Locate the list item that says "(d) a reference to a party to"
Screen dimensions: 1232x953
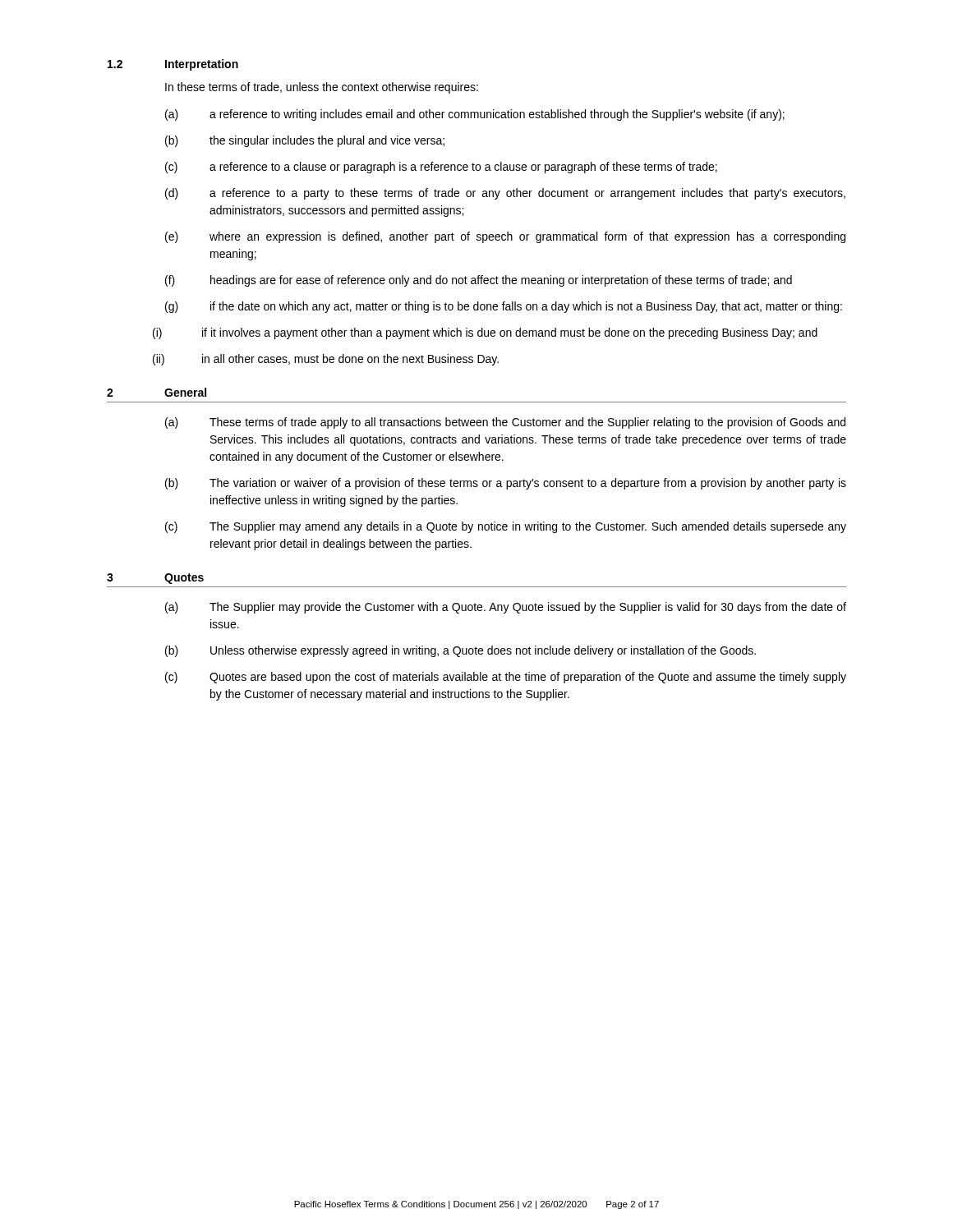click(x=505, y=202)
